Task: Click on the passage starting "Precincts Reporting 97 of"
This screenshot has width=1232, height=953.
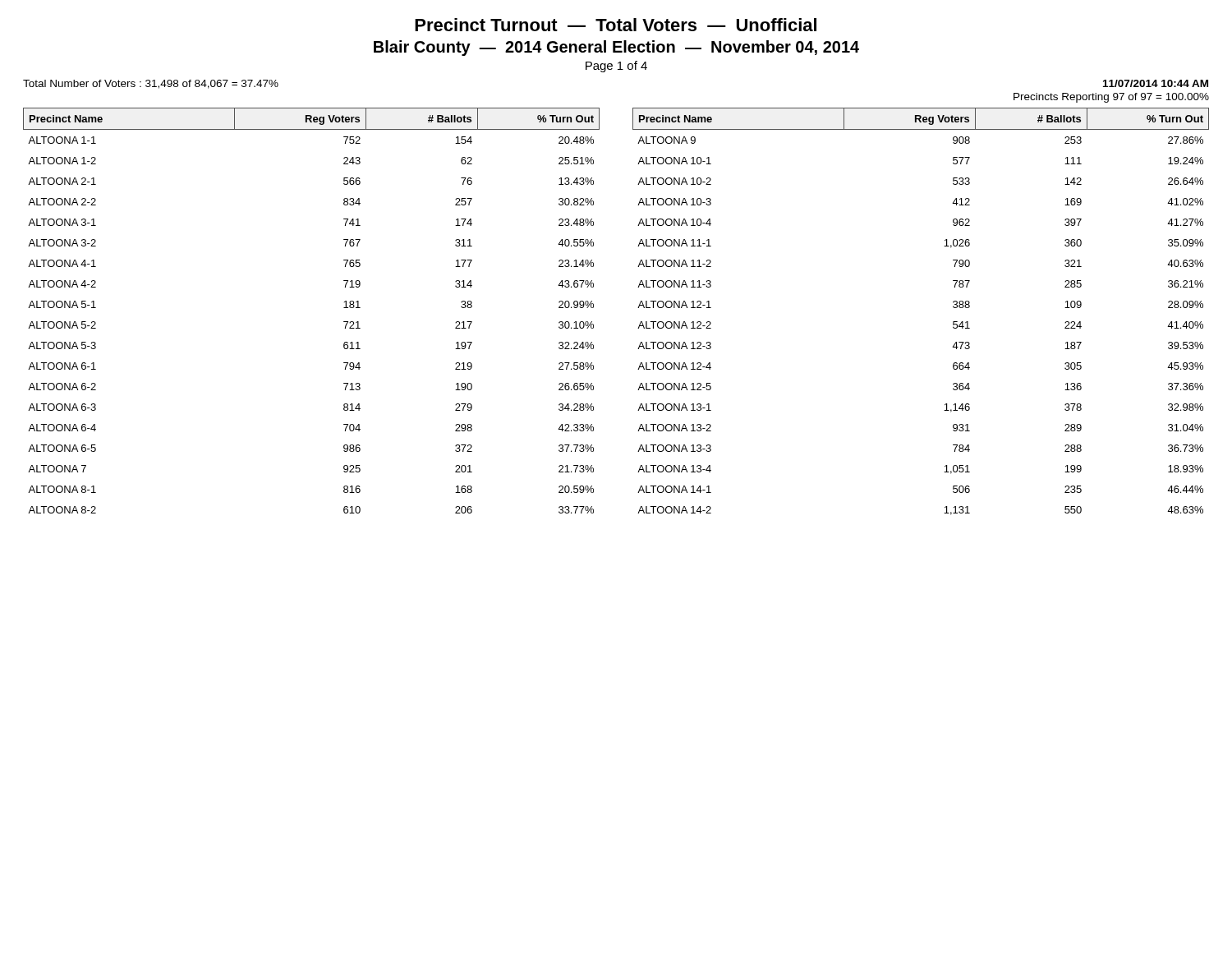Action: click(x=1111, y=97)
